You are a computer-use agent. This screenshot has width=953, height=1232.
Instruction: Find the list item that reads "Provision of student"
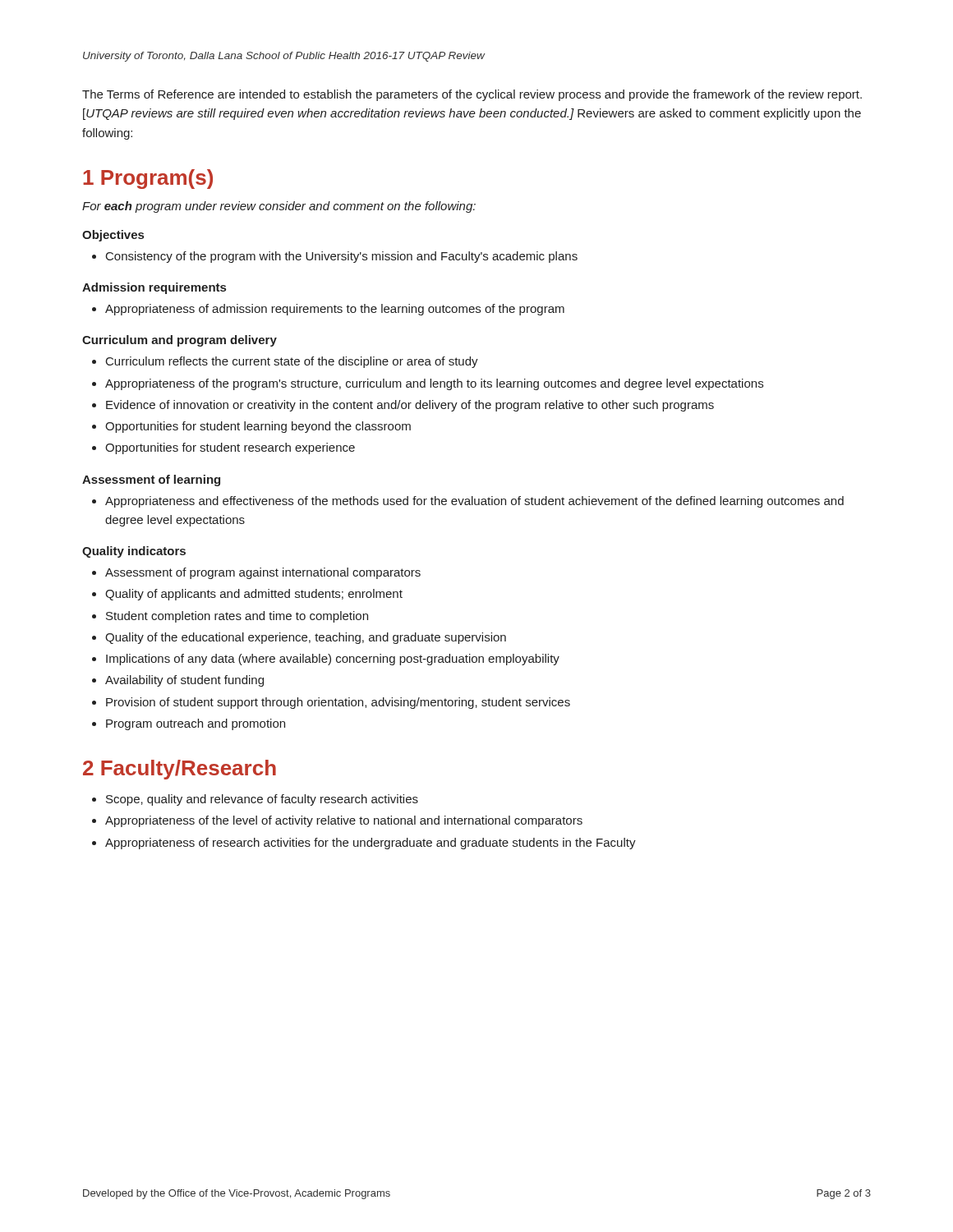coord(476,702)
